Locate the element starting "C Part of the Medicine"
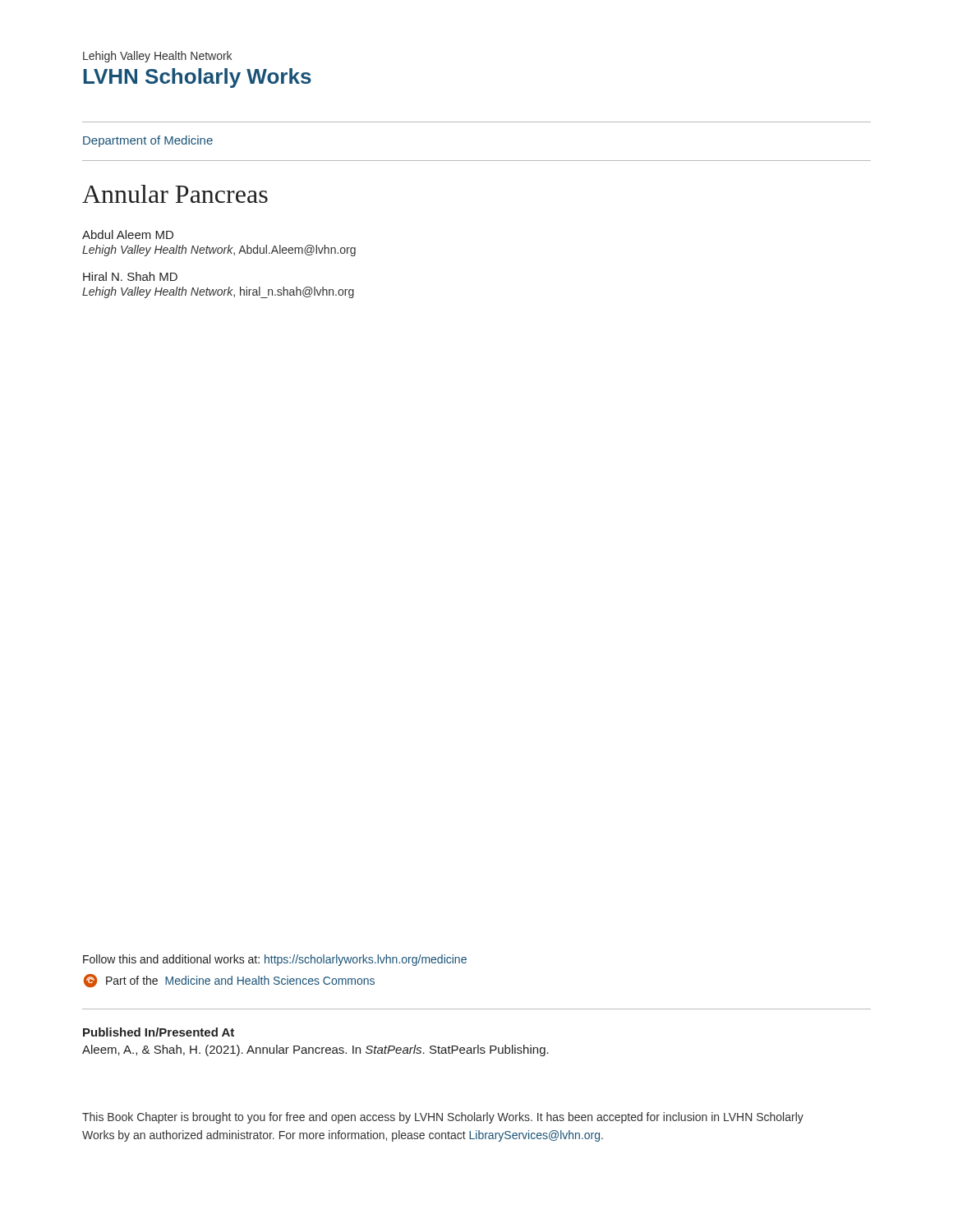Screen dimensions: 1232x953 [229, 981]
